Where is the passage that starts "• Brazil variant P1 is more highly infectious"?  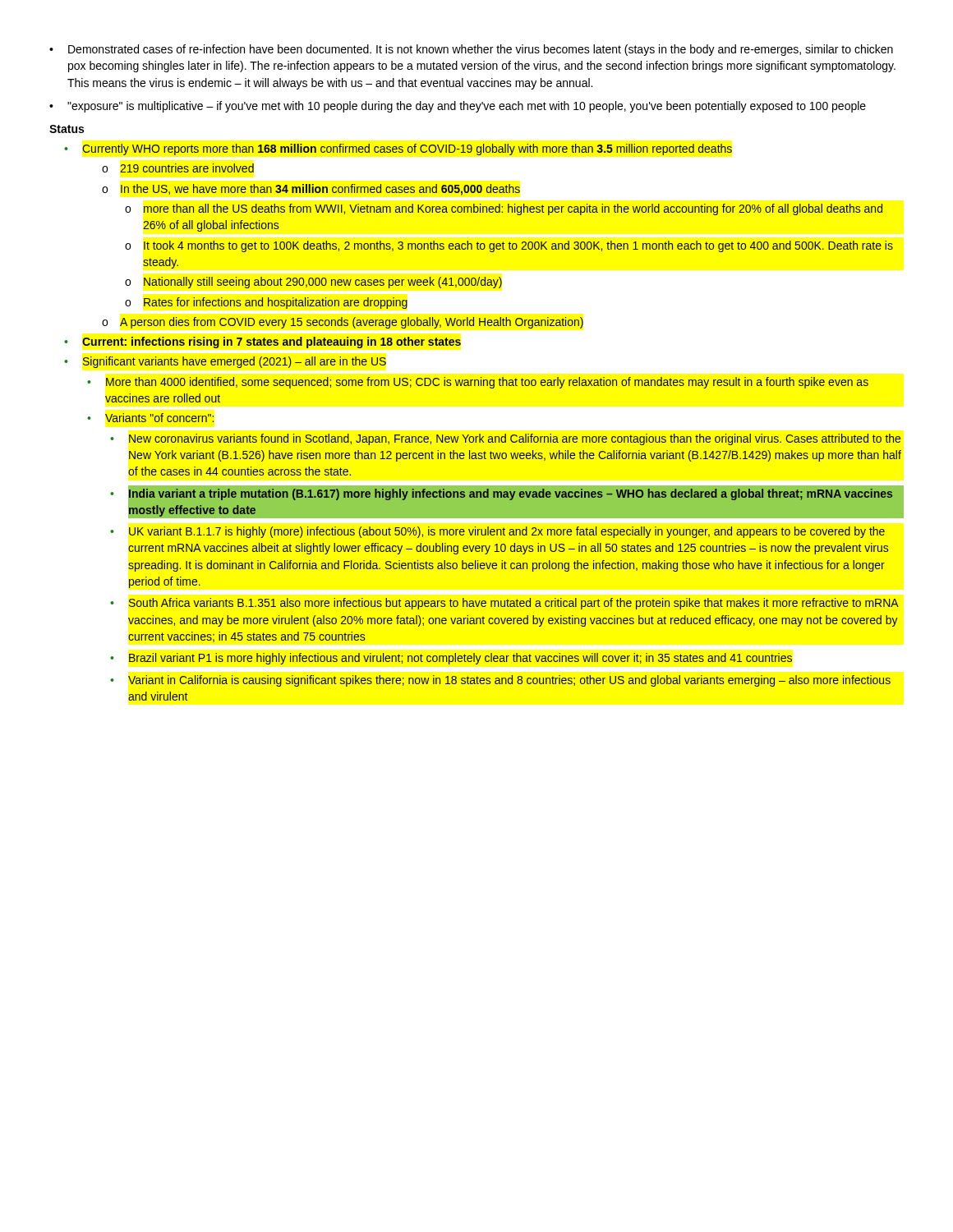pos(451,658)
